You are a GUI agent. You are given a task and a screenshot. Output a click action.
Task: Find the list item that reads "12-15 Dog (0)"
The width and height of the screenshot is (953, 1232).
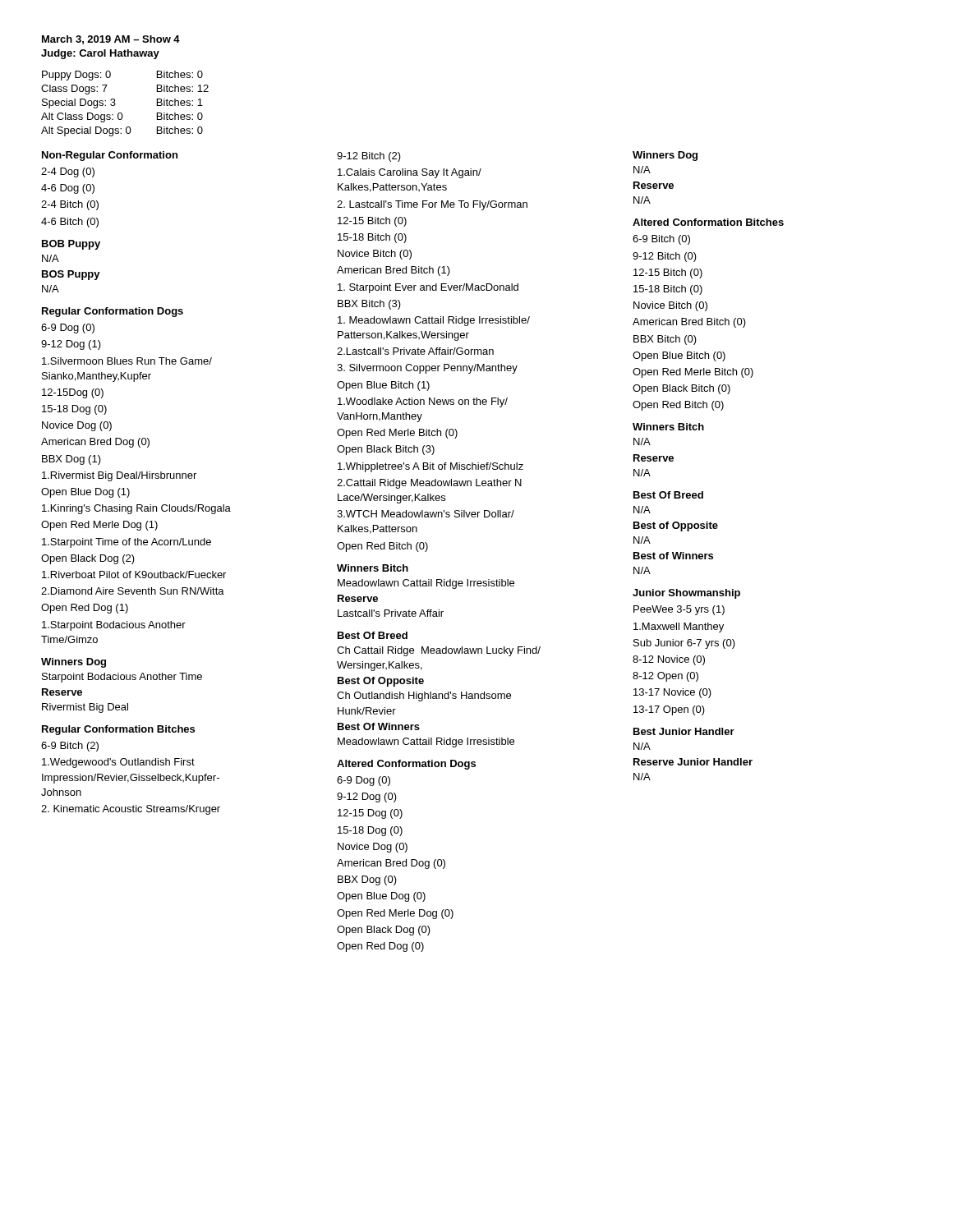click(x=370, y=813)
